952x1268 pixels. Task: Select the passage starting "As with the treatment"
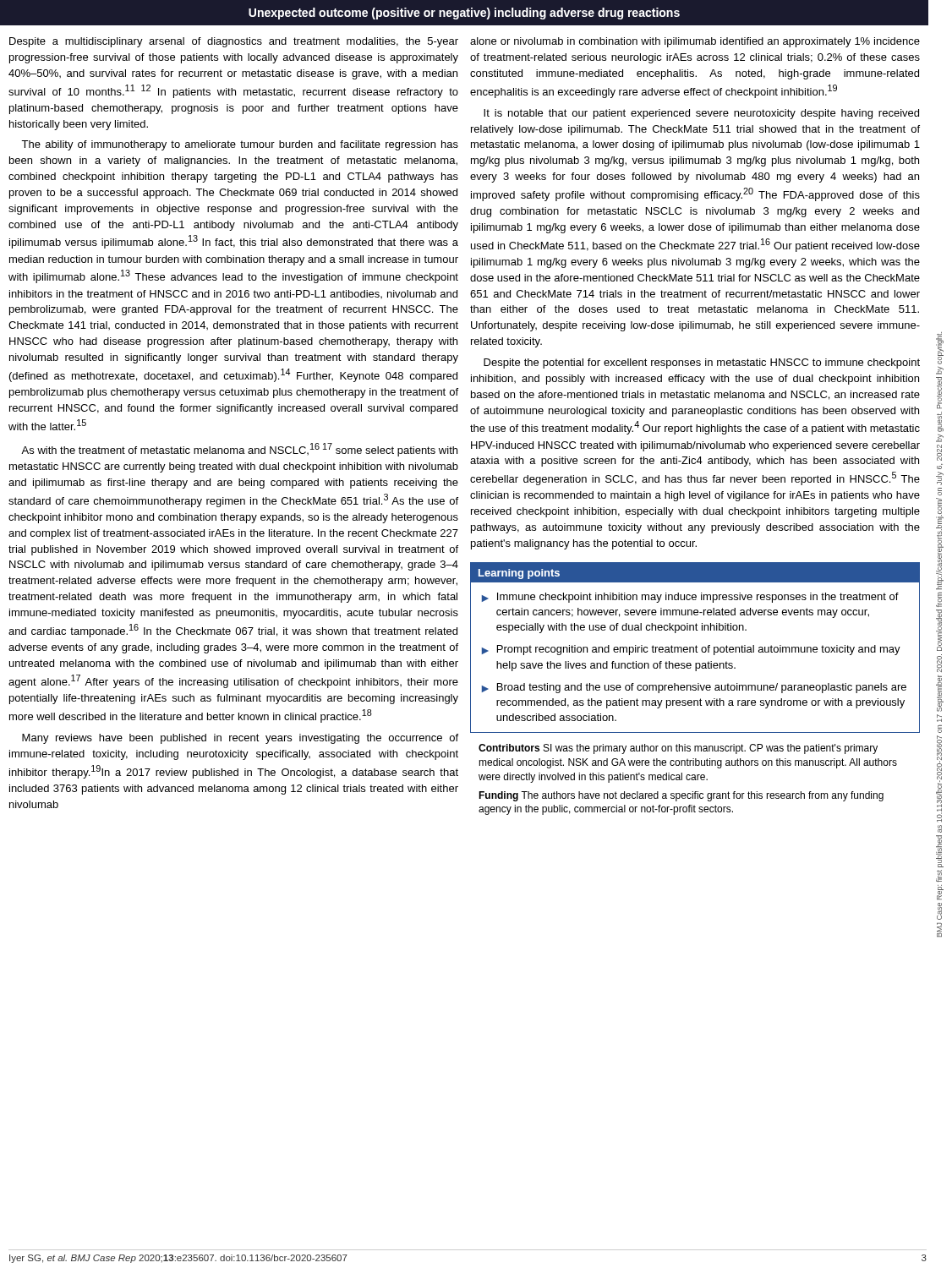click(x=233, y=583)
